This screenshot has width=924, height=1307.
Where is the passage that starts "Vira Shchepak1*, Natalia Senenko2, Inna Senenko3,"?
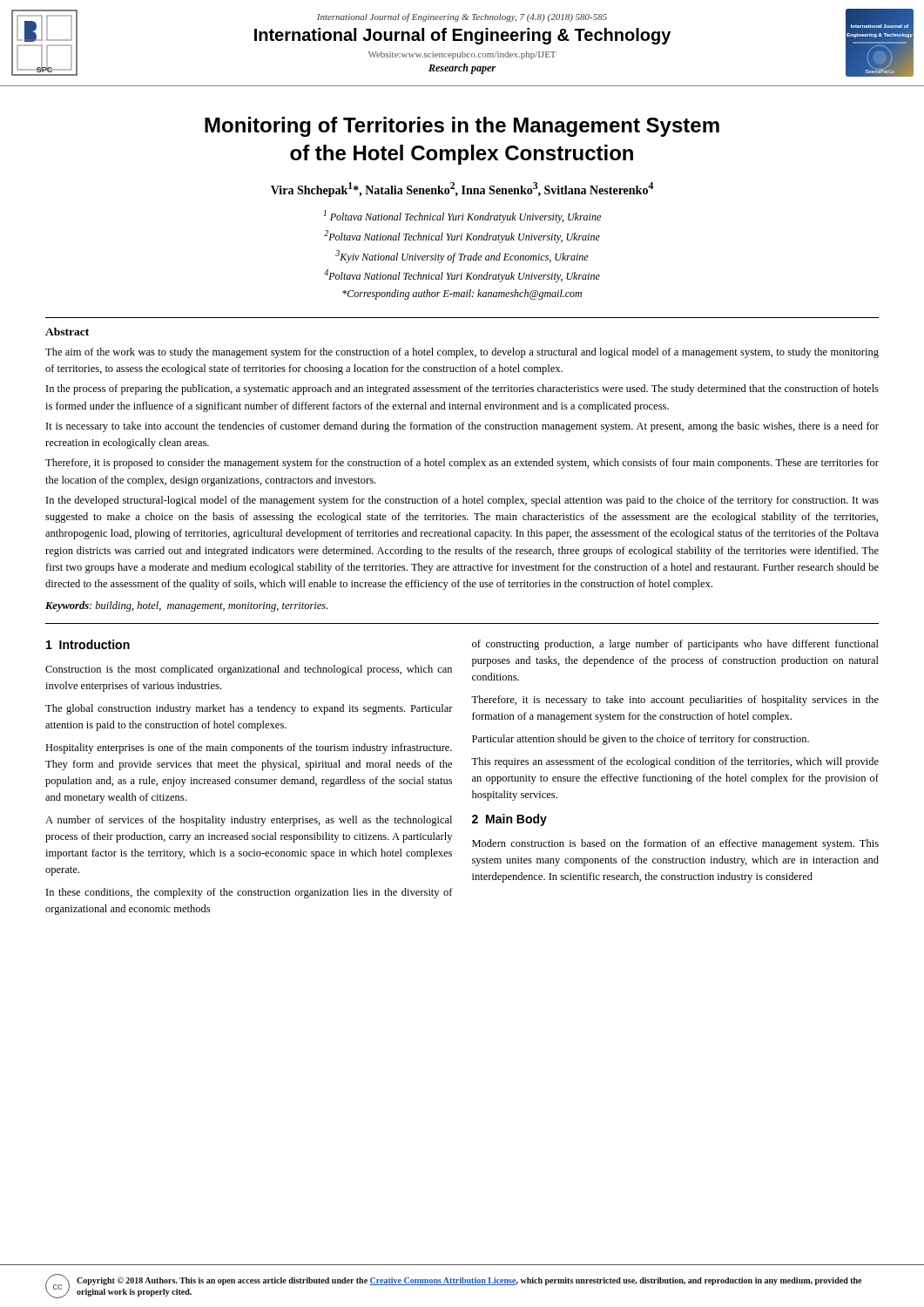462,189
